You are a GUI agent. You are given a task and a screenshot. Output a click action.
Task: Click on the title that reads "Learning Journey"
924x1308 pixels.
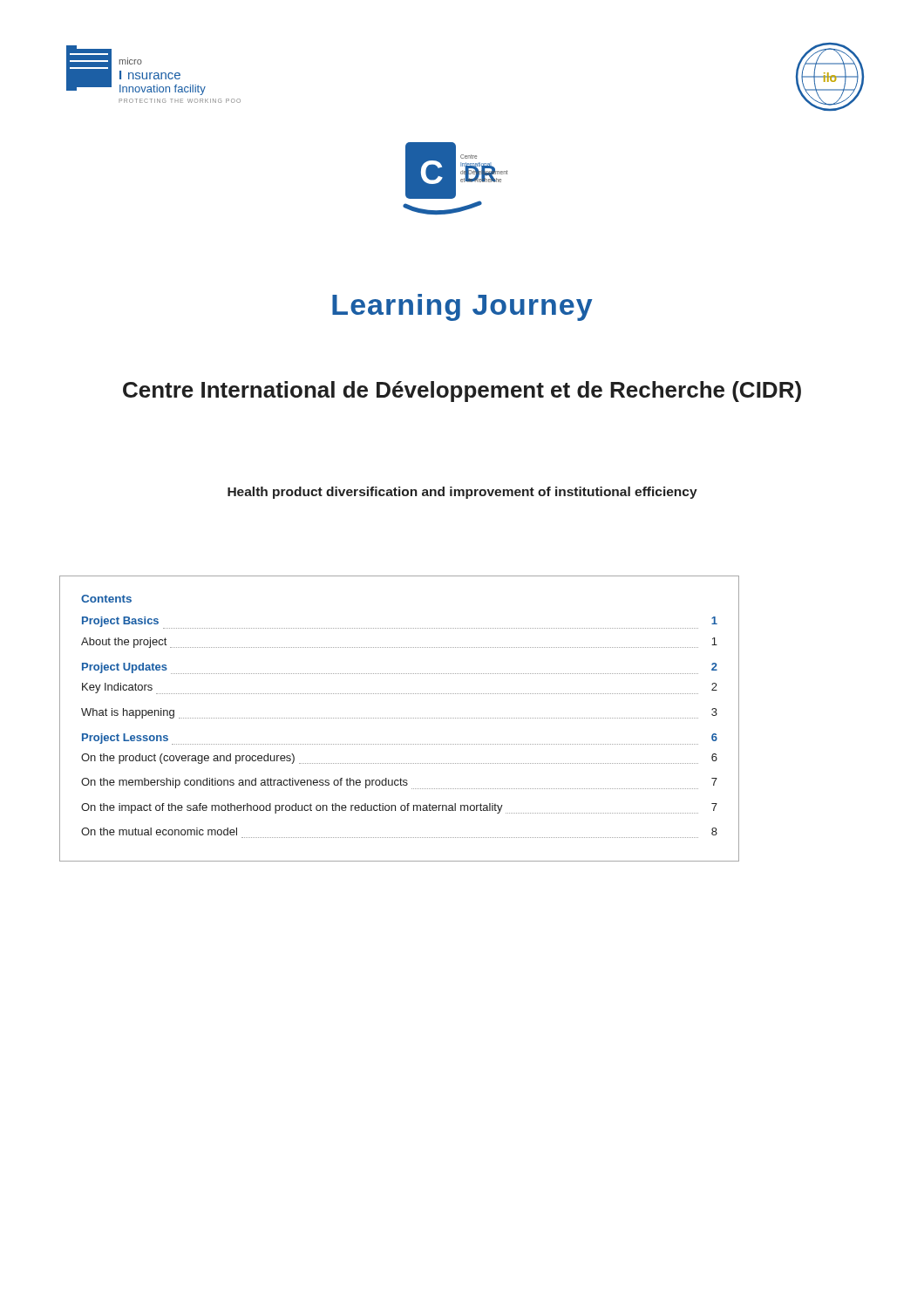[462, 304]
